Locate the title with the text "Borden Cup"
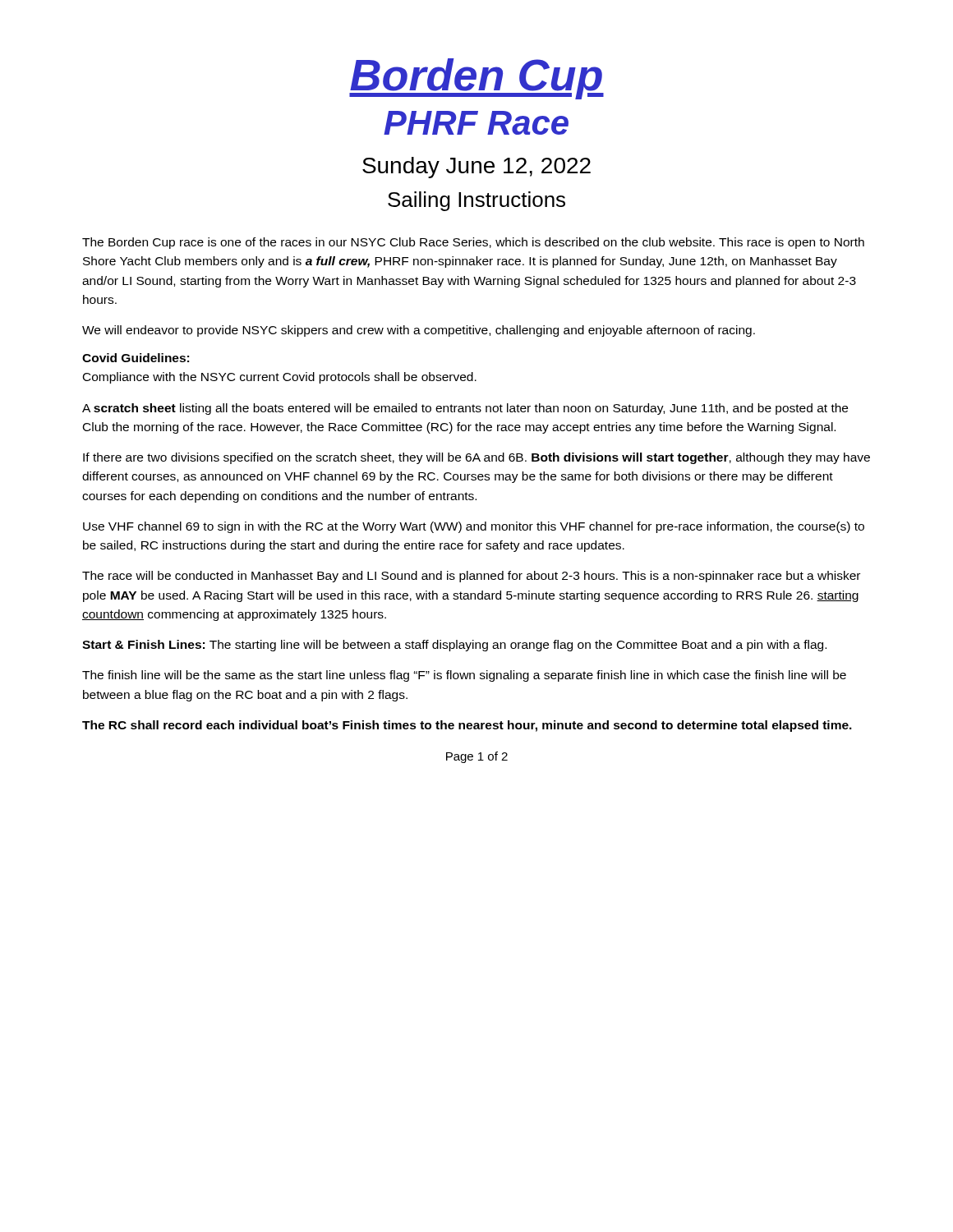Viewport: 953px width, 1232px height. [476, 75]
